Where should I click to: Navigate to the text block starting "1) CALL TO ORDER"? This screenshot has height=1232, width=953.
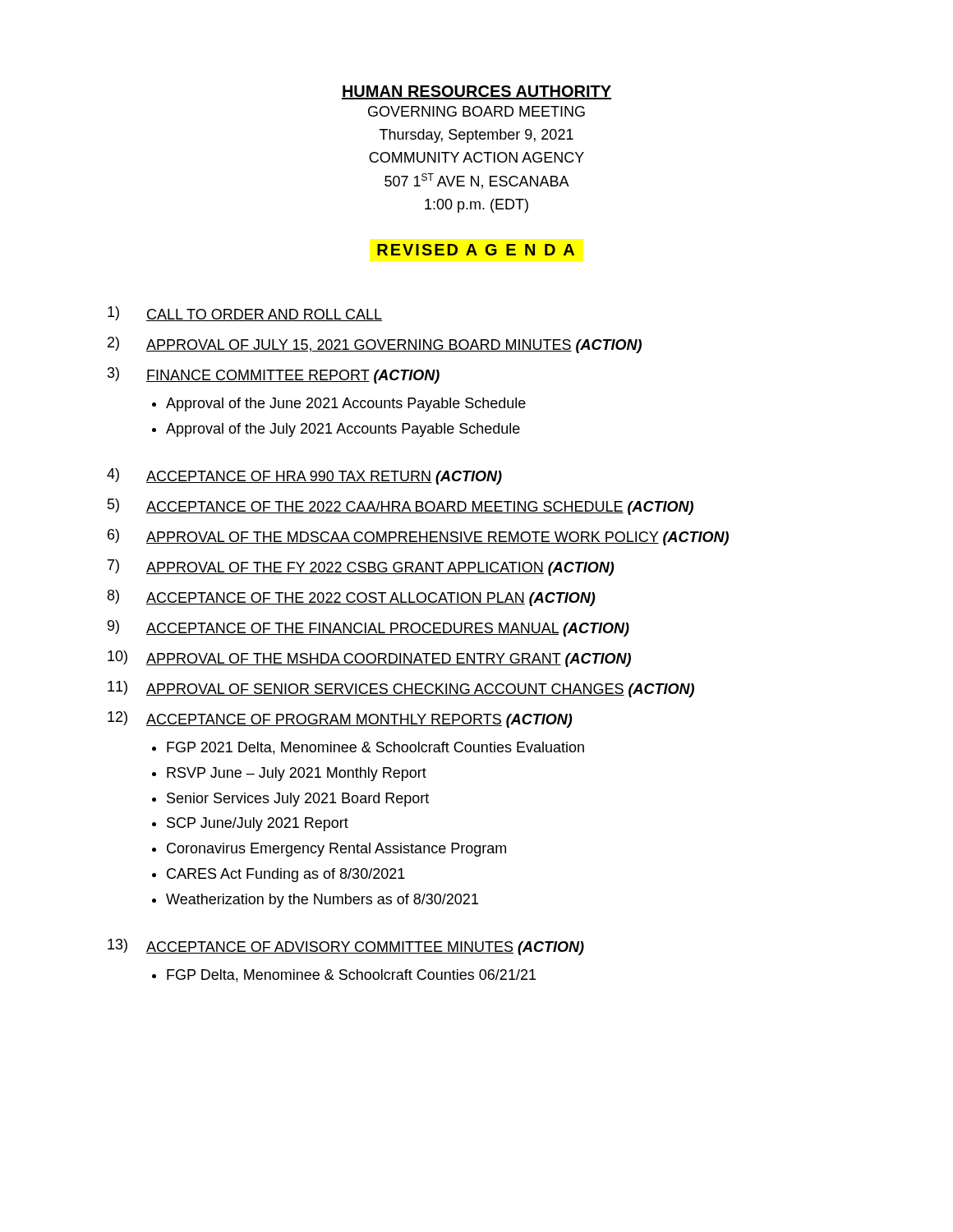tap(244, 315)
